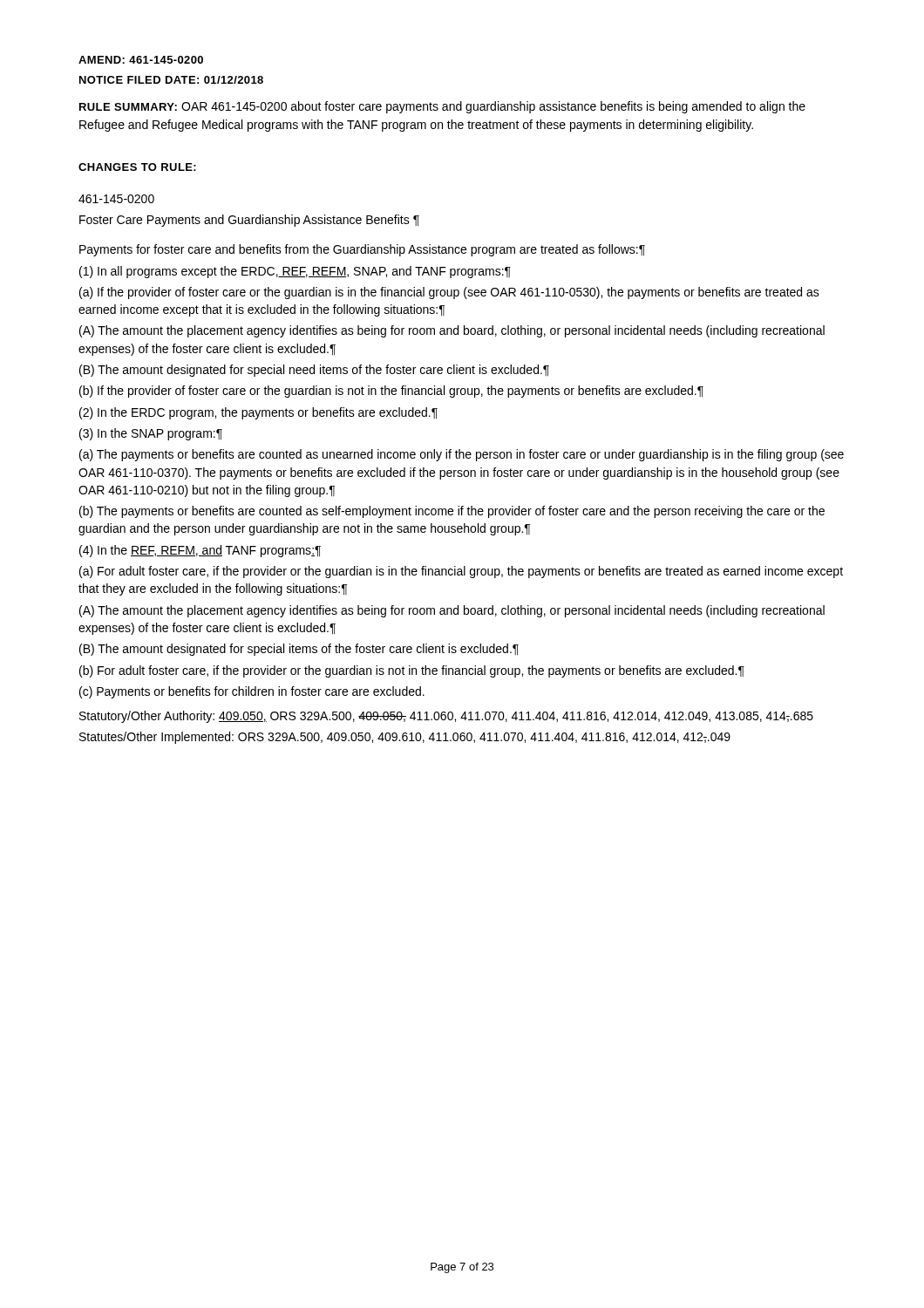Locate the block of text that opens with "Statutes/Other Implemented: ORS 329A.500,"
The image size is (924, 1308).
(462, 737)
